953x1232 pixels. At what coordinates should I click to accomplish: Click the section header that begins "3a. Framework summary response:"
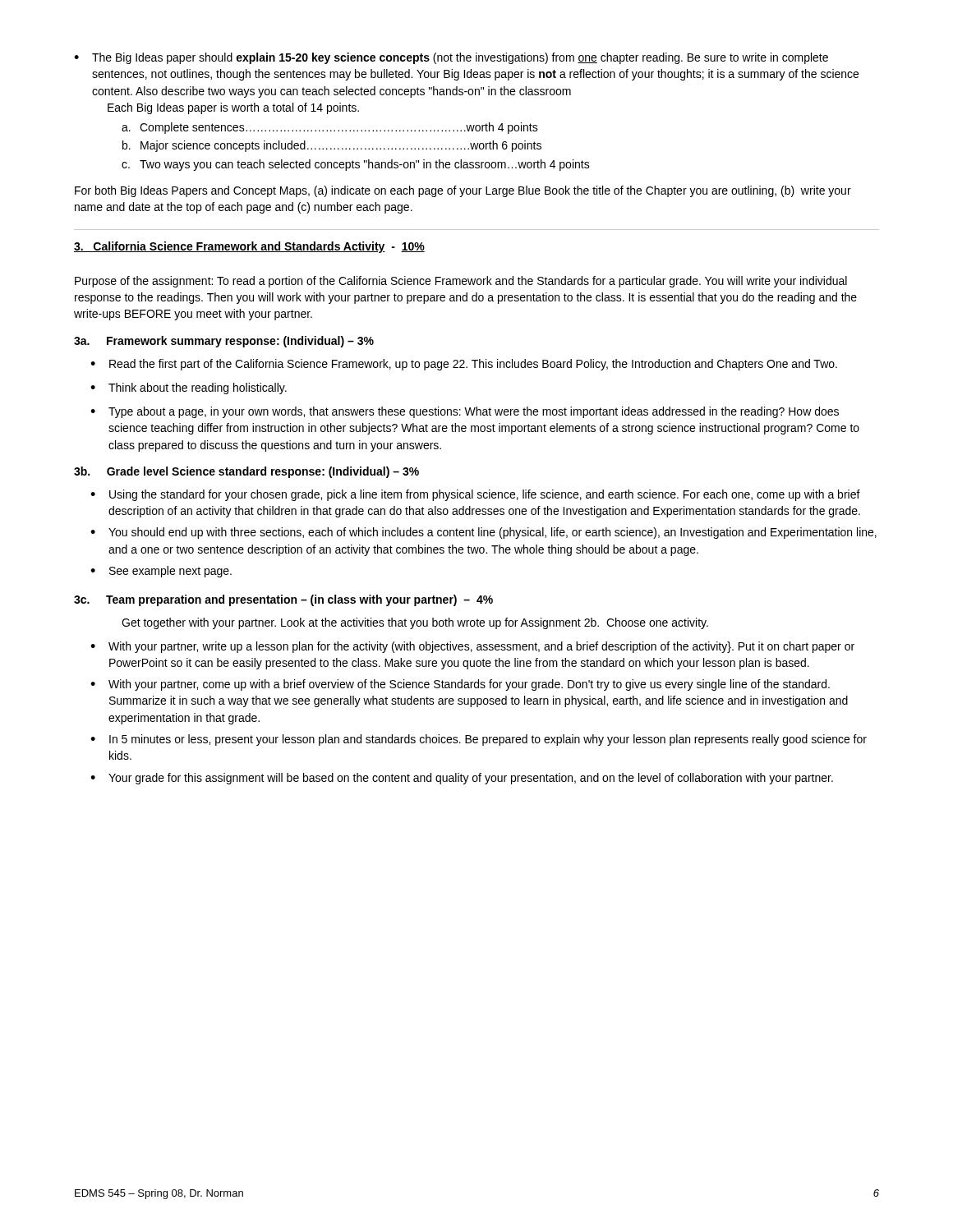[x=224, y=340]
